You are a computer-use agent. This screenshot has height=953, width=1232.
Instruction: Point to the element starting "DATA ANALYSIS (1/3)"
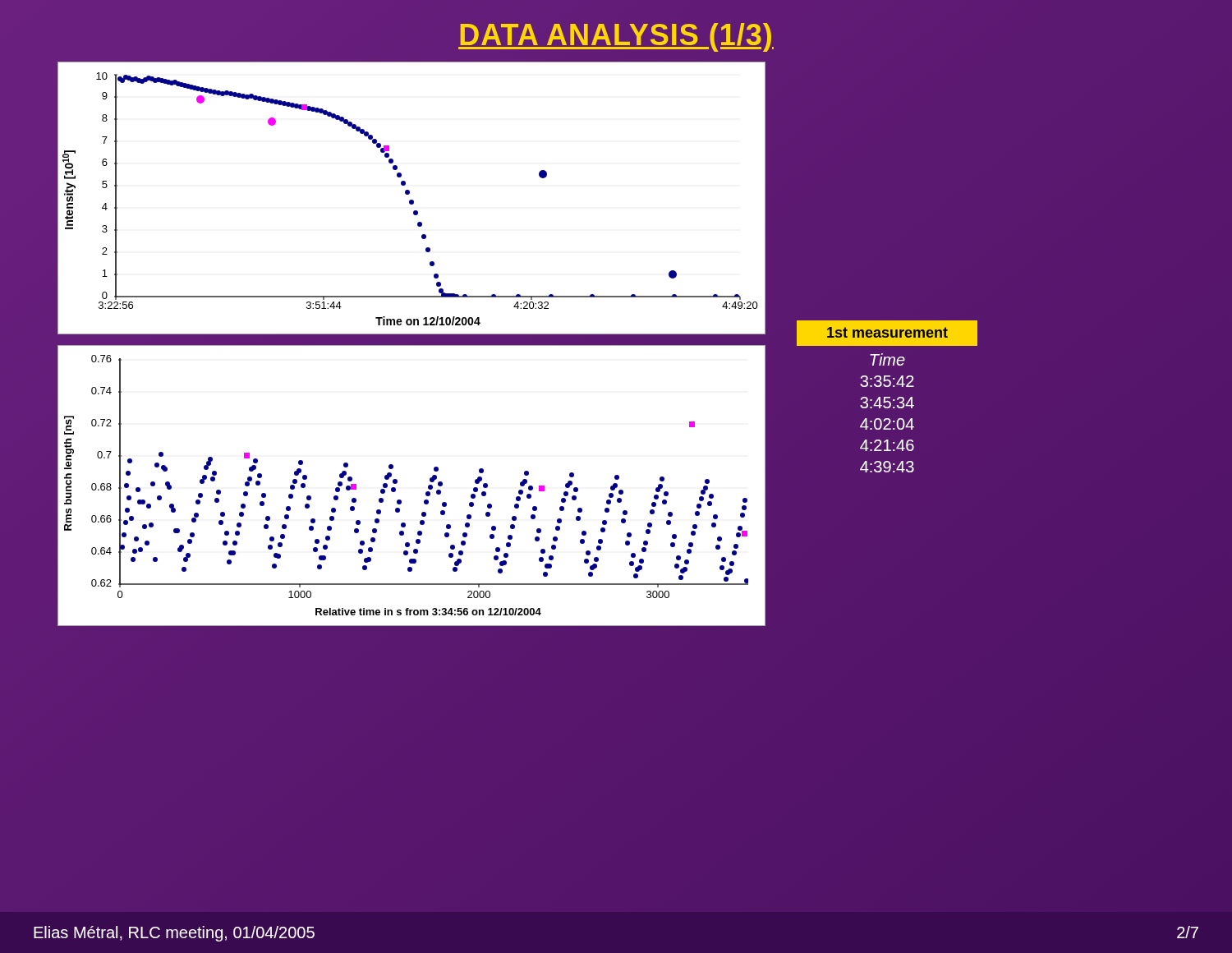616,35
